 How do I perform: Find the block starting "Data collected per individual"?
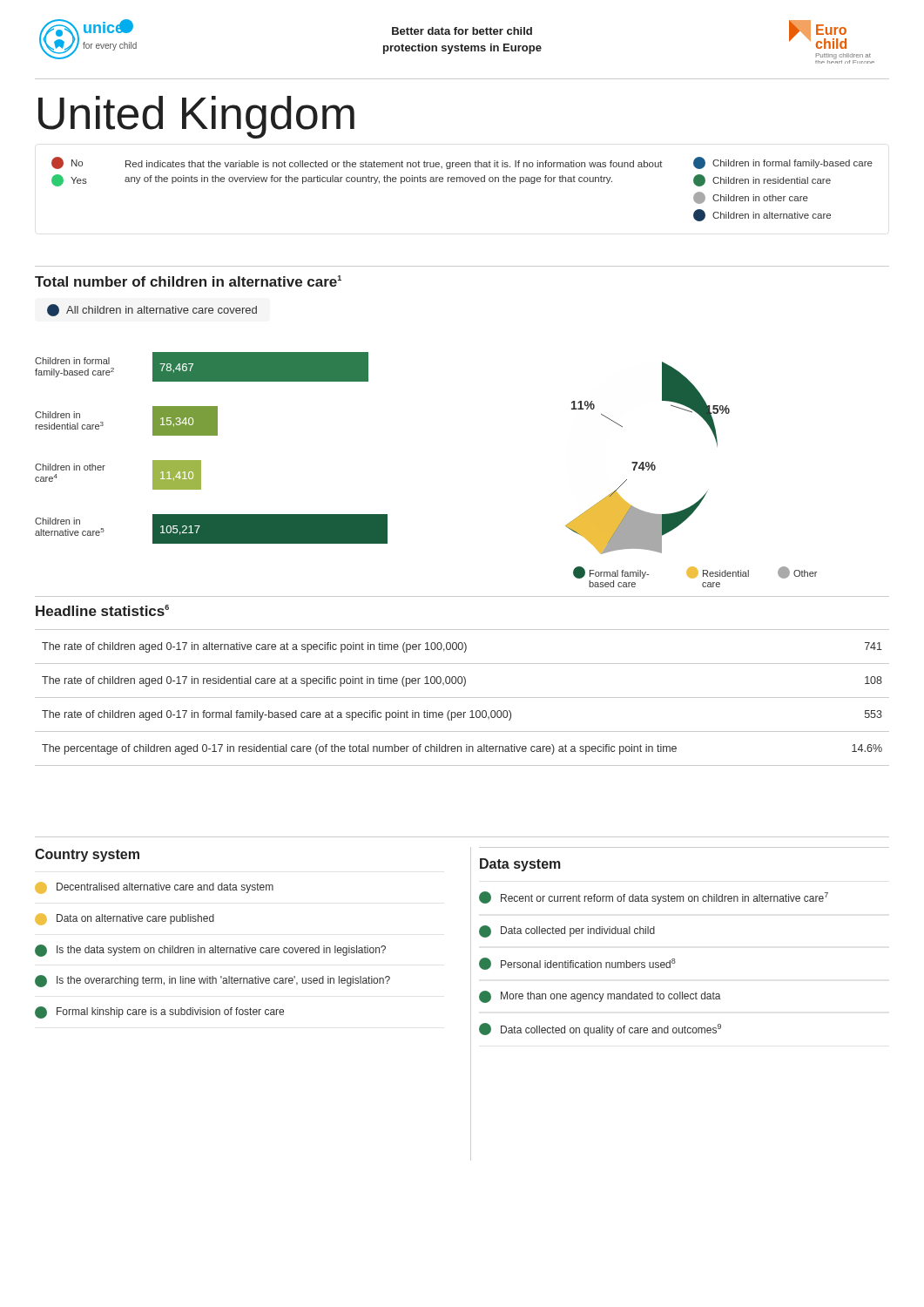coord(567,931)
